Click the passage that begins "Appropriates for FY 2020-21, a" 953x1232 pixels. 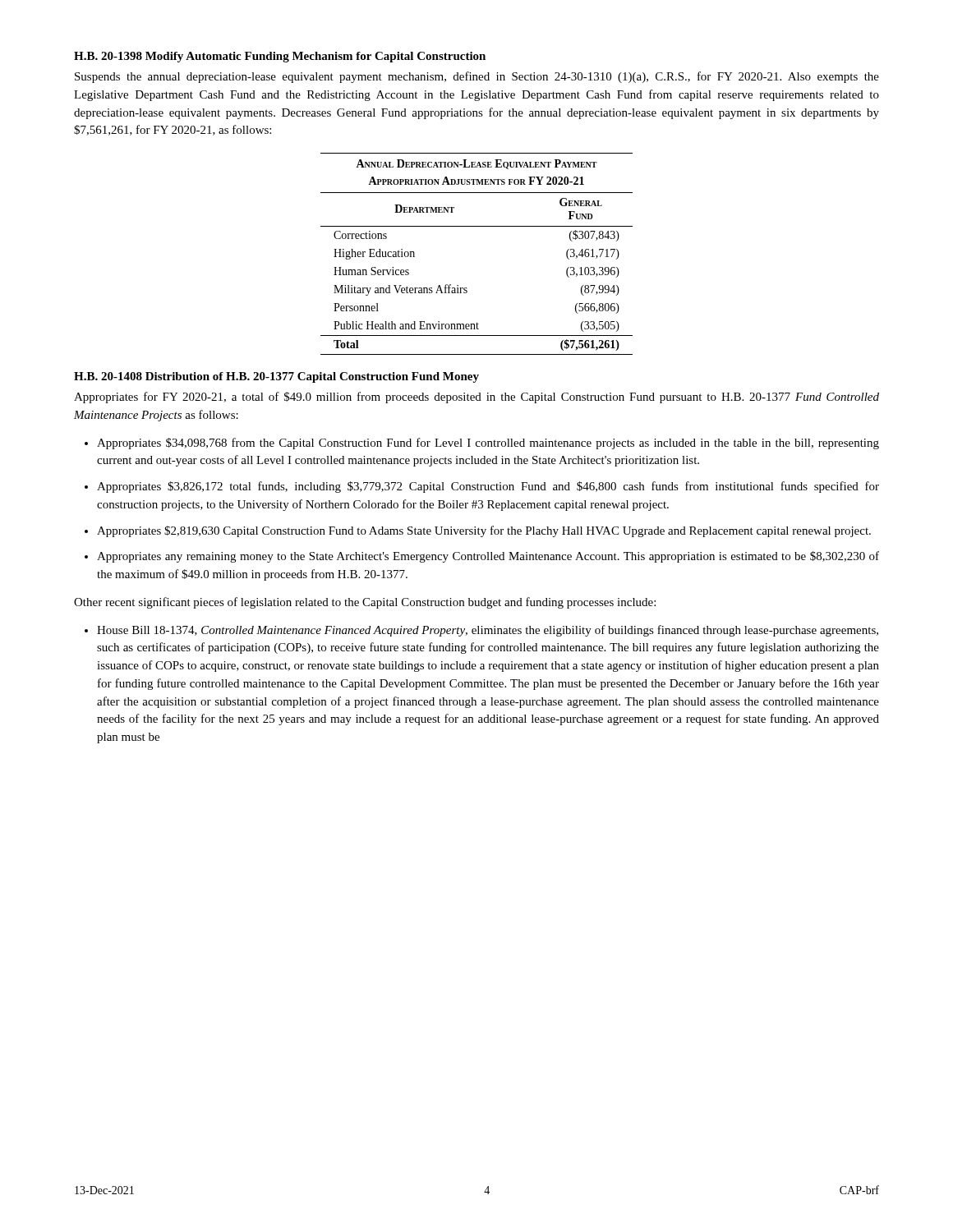pyautogui.click(x=476, y=406)
